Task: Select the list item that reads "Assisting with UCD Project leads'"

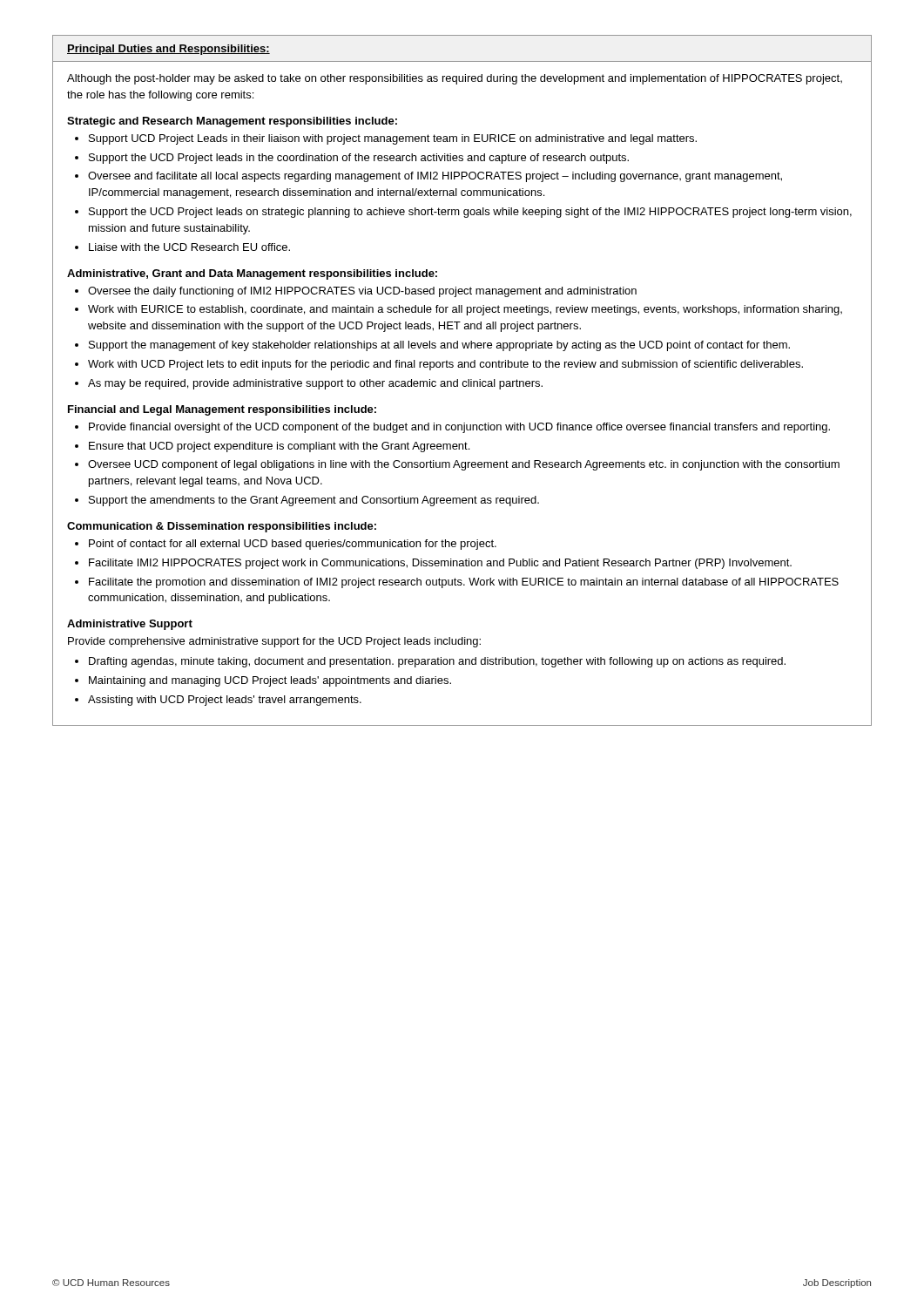Action: (225, 699)
